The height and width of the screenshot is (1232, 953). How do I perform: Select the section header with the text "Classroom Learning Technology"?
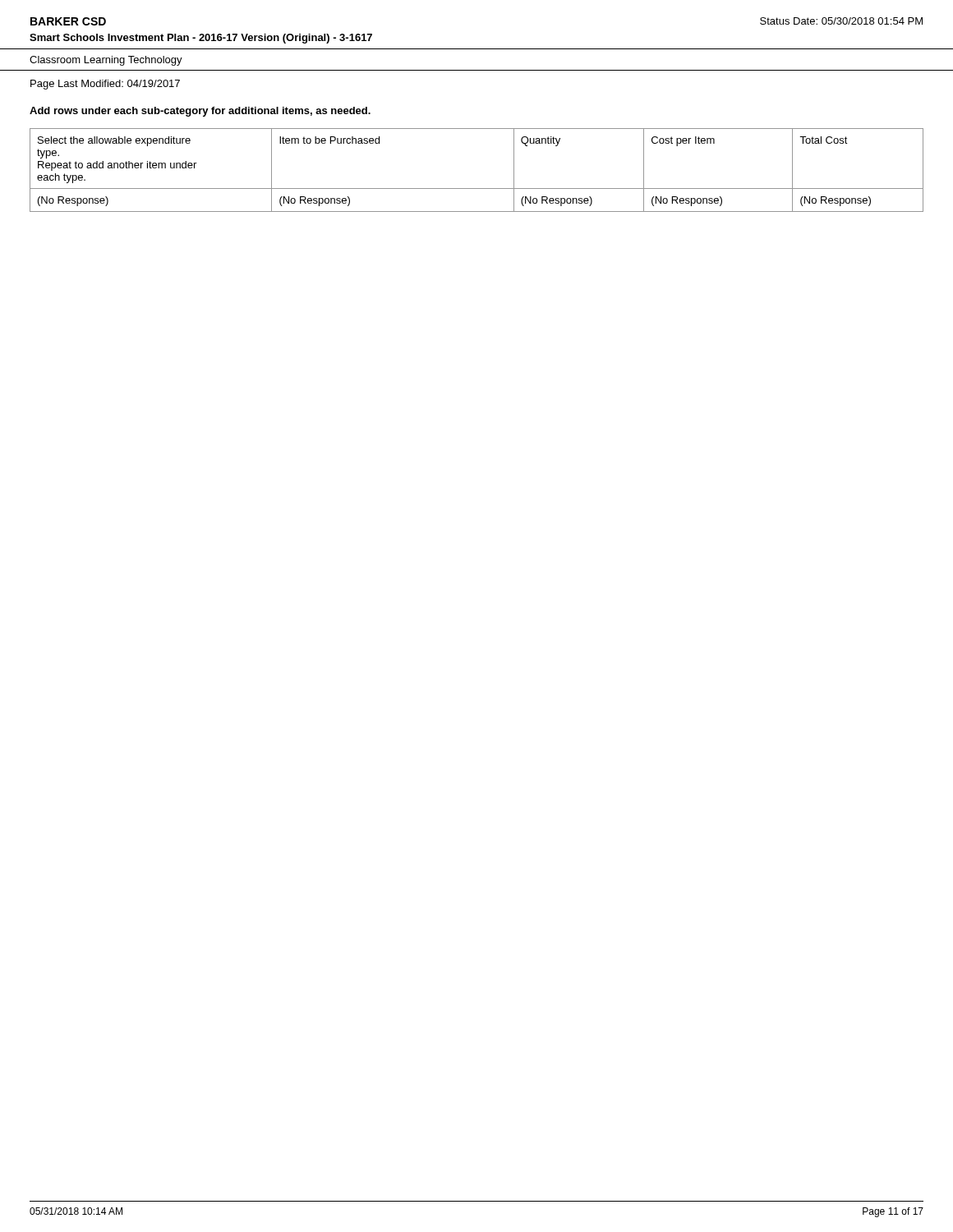(x=106, y=60)
